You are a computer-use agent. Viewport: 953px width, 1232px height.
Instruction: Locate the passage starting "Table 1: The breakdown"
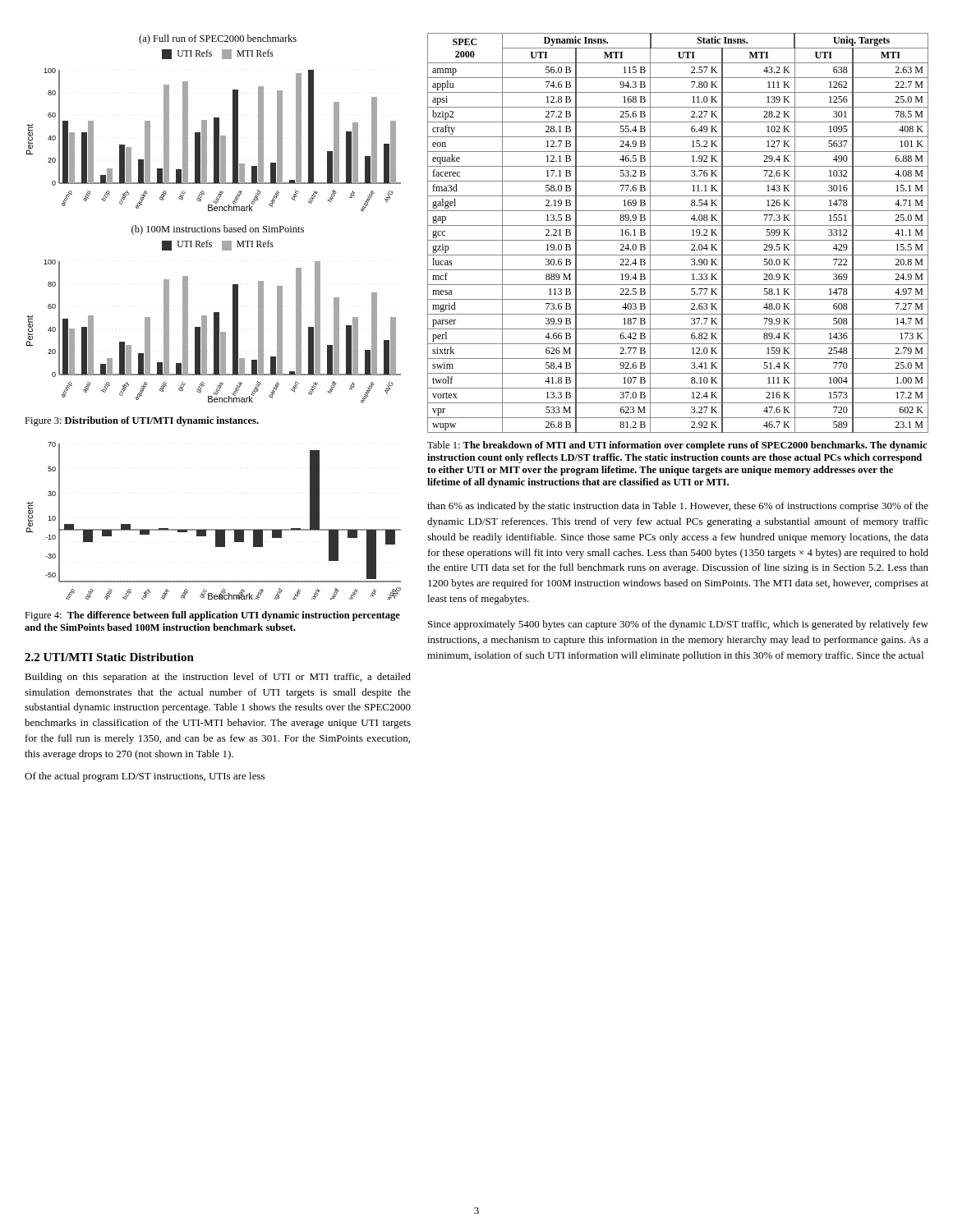[x=677, y=464]
